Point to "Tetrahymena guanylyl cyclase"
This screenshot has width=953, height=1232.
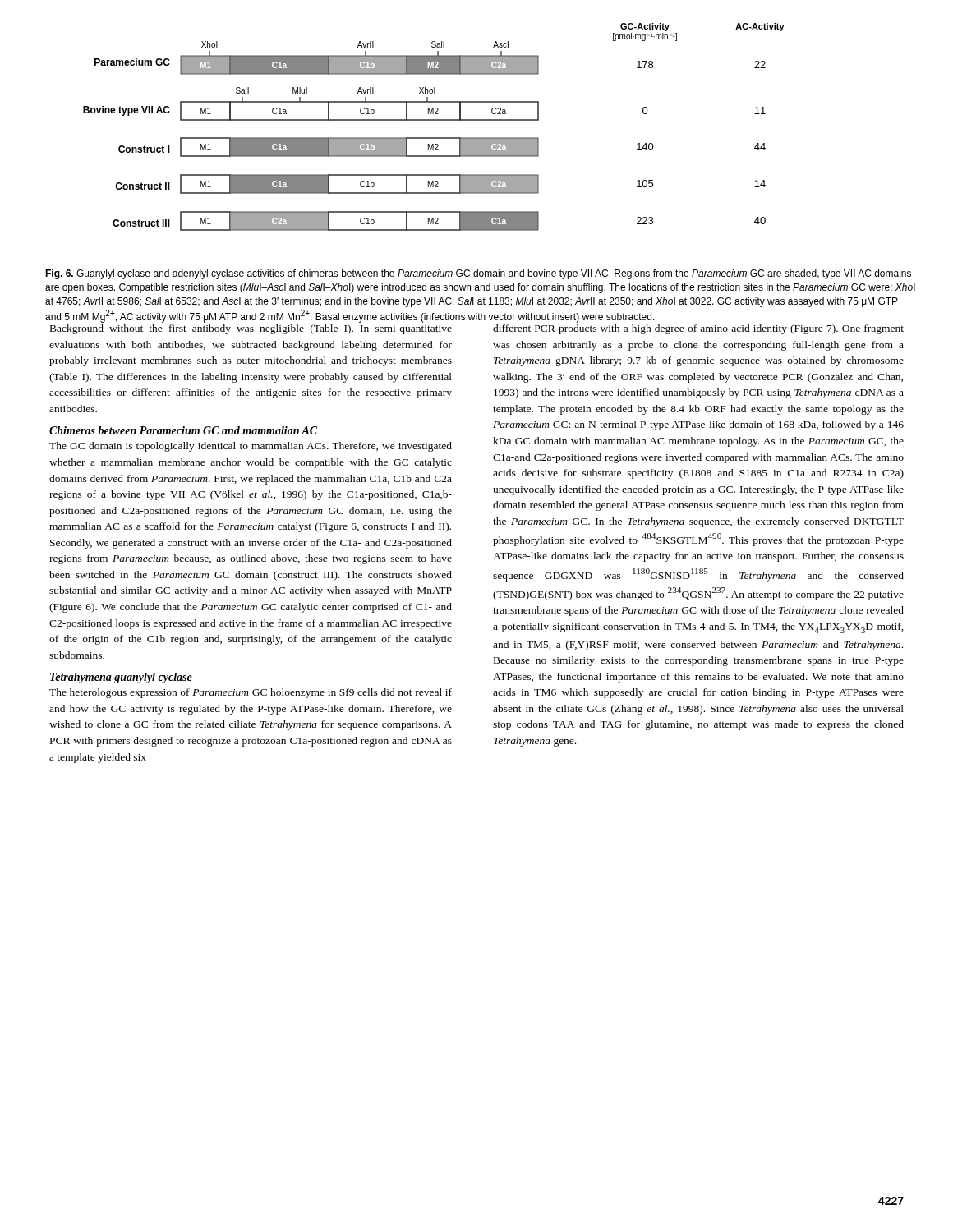click(121, 677)
